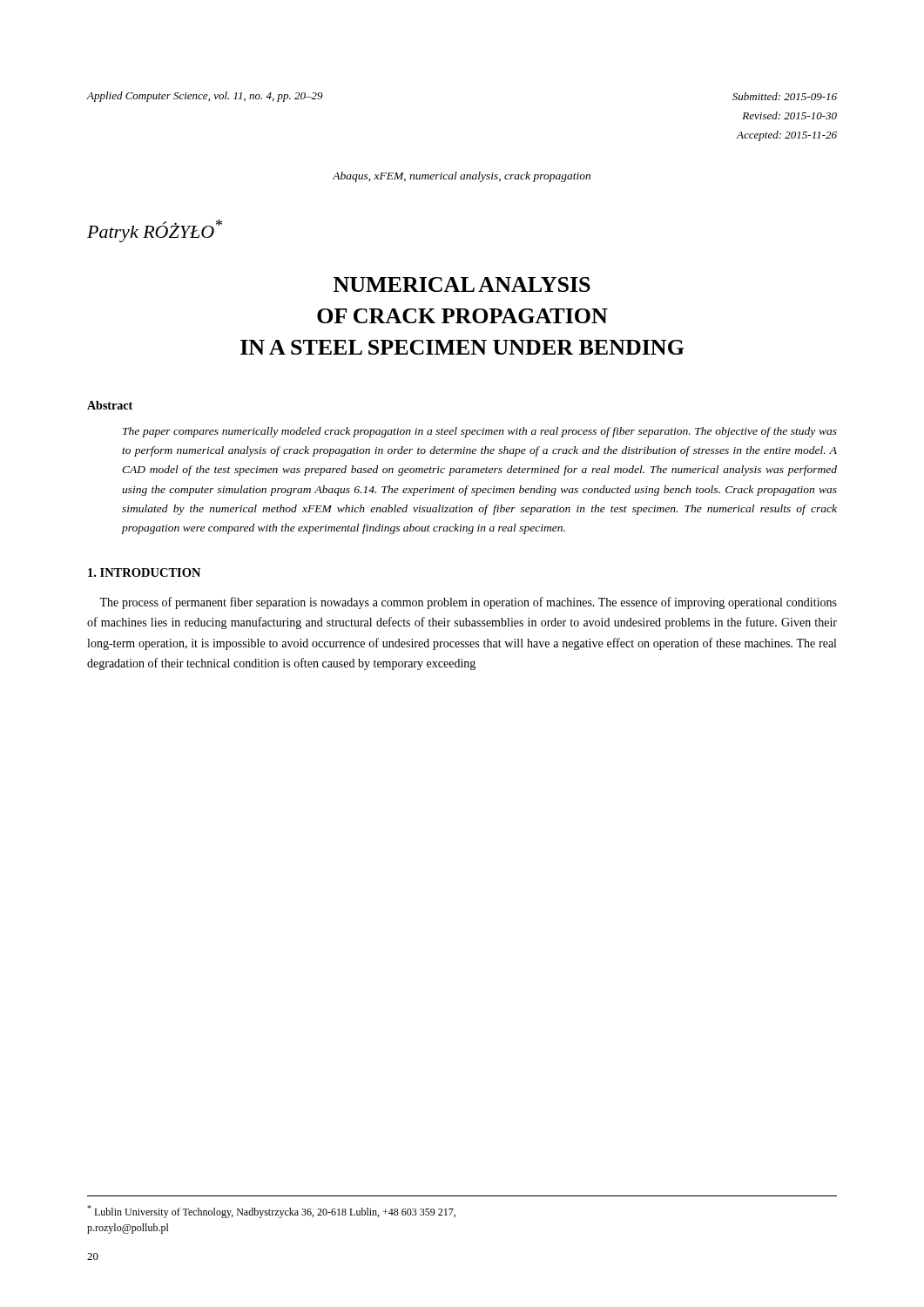Click the passage that begins "The paper compares numerically modeled crack propagation"
This screenshot has width=924, height=1307.
pos(479,479)
